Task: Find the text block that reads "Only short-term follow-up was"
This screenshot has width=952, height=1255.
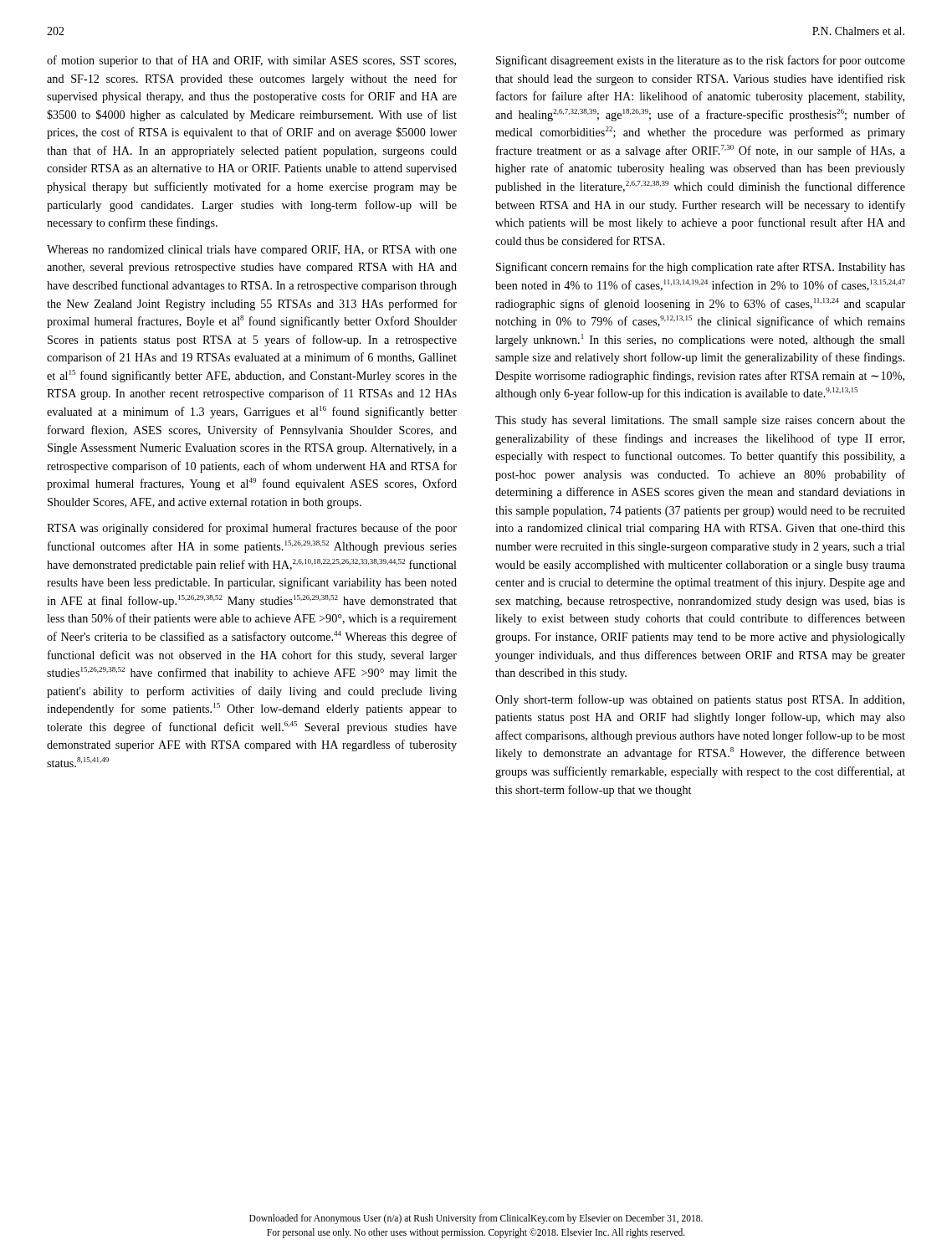Action: pyautogui.click(x=700, y=745)
